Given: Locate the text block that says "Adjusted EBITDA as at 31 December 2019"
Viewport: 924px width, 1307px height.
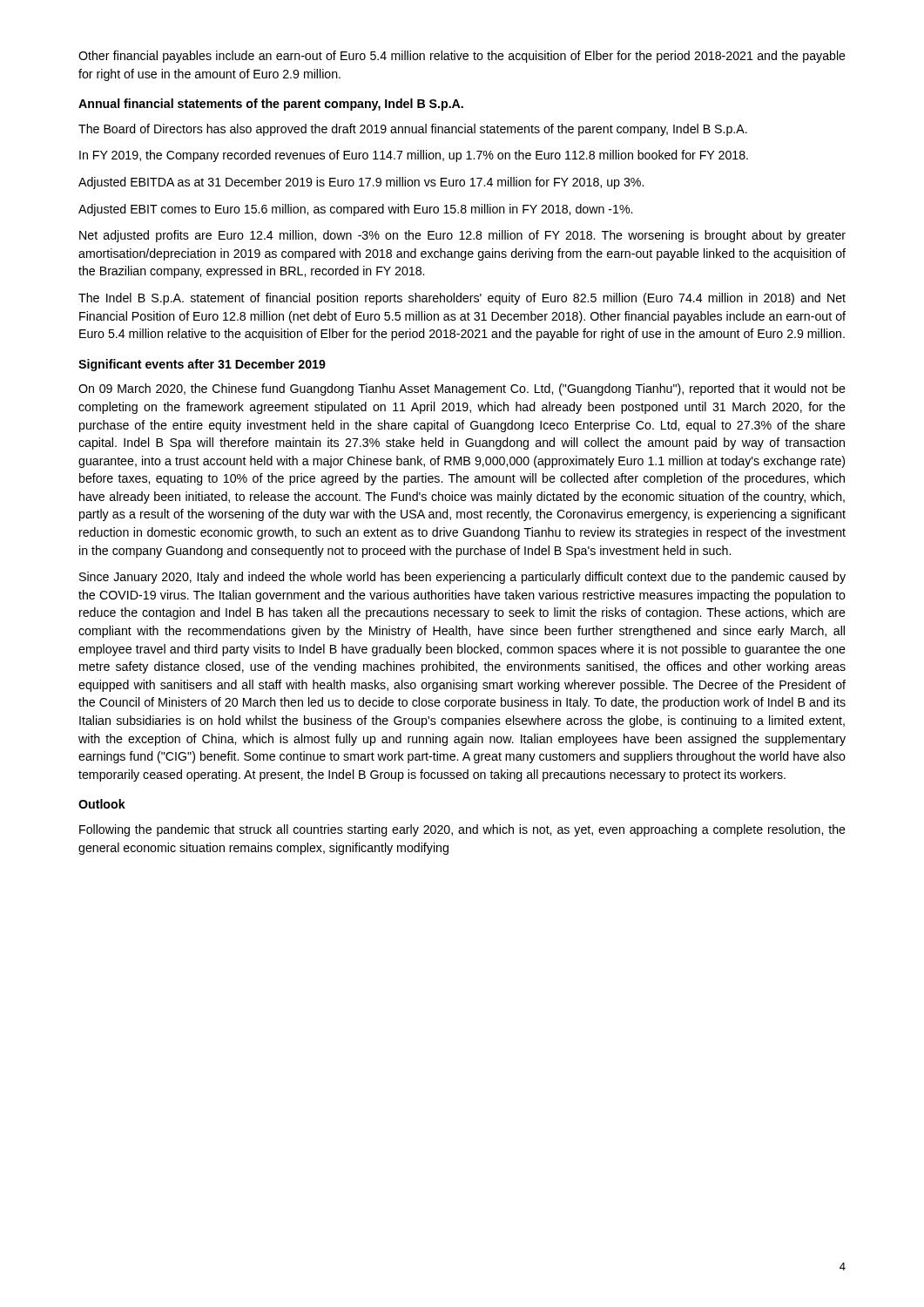Looking at the screenshot, I should 462,182.
